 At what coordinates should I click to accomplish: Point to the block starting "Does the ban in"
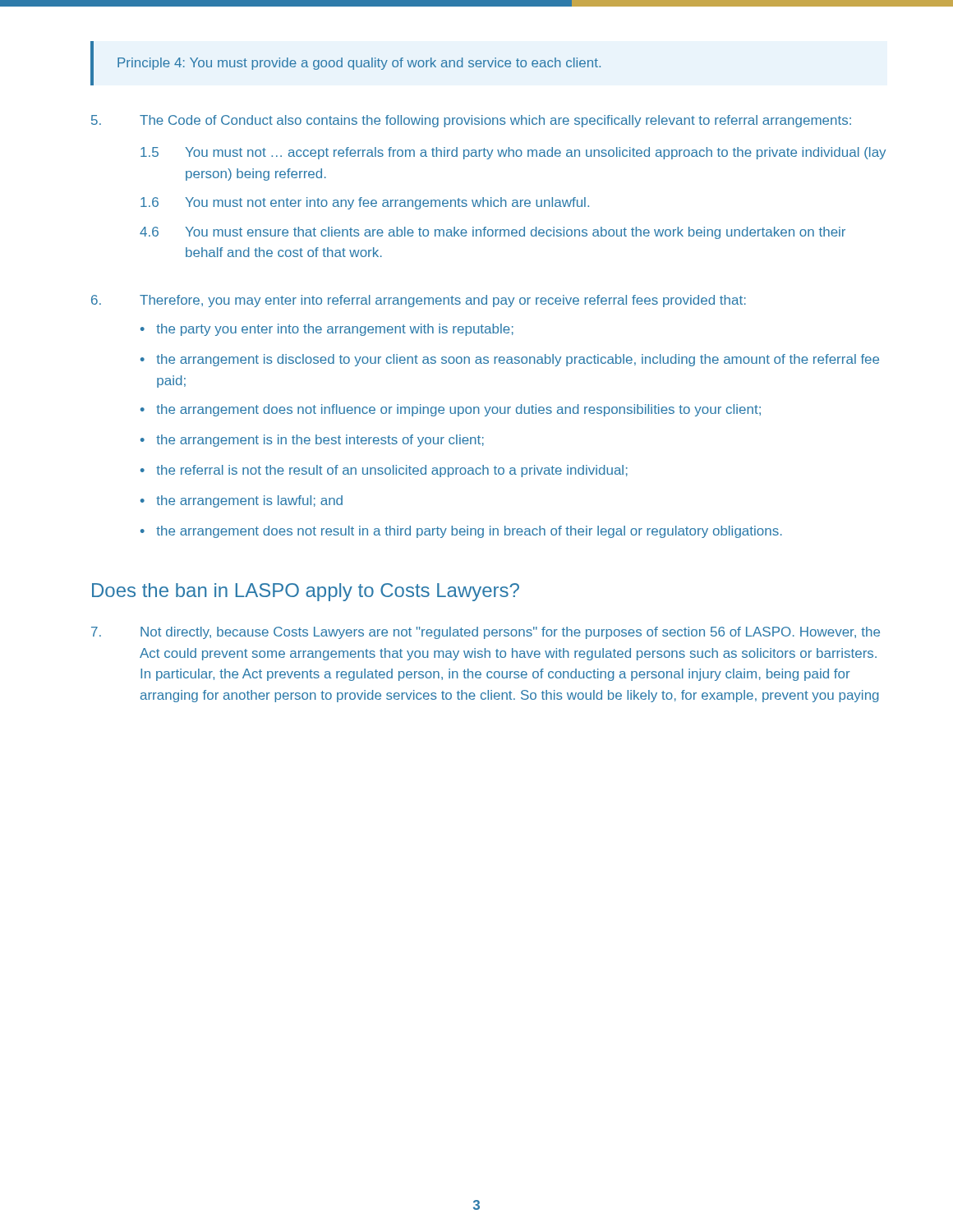click(x=305, y=590)
